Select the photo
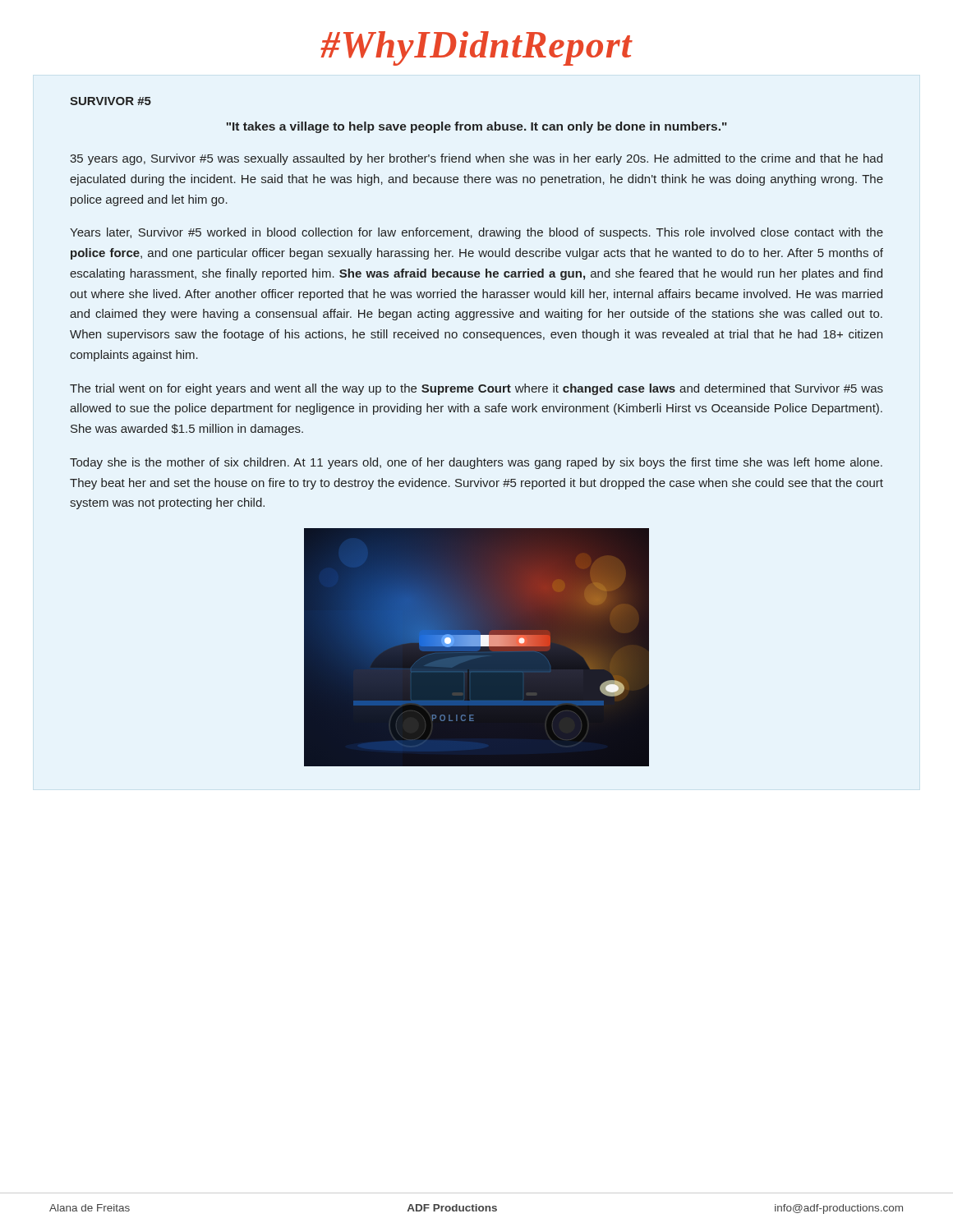Image resolution: width=953 pixels, height=1232 pixels. click(x=476, y=647)
